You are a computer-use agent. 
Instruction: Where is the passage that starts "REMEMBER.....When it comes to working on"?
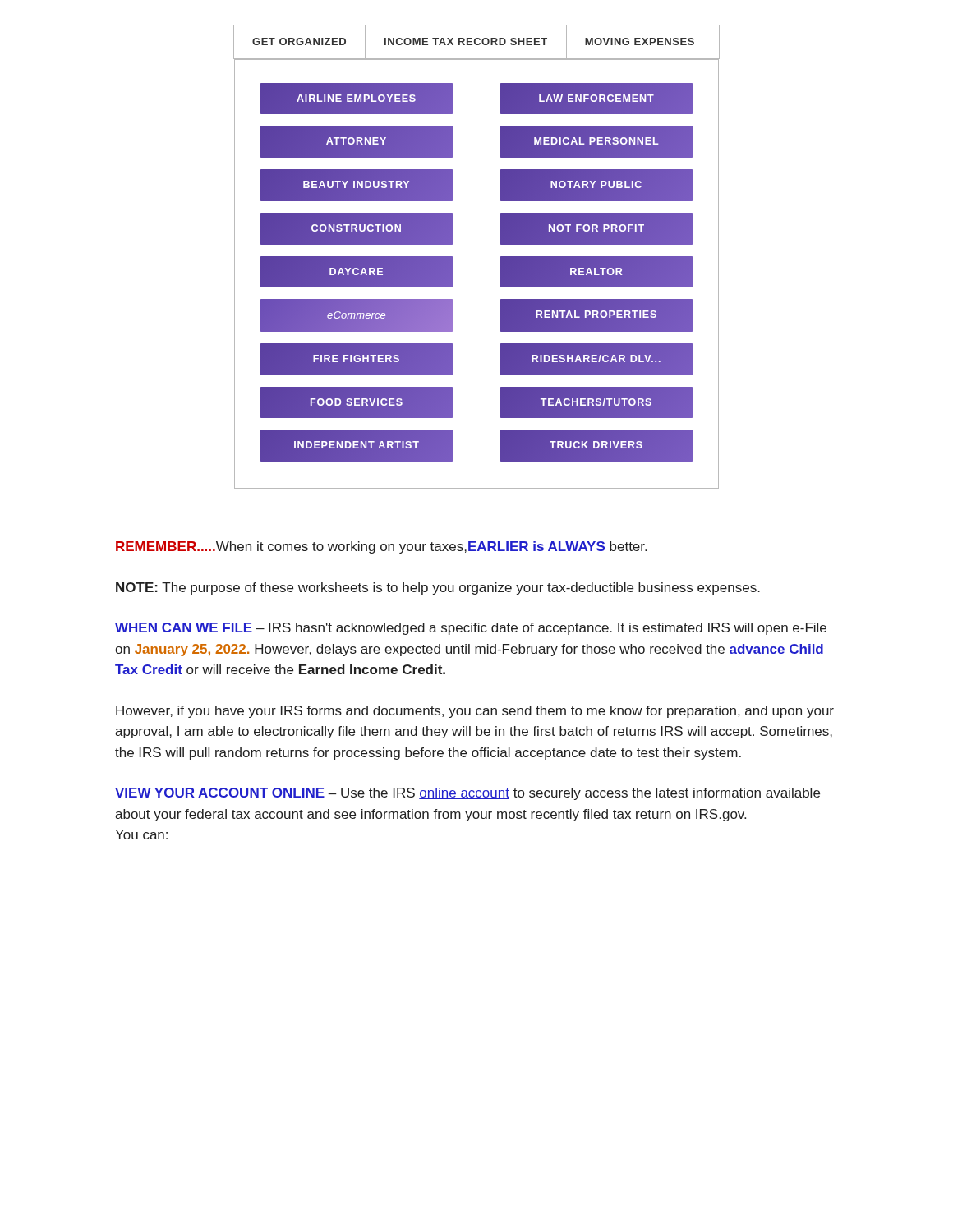point(382,547)
